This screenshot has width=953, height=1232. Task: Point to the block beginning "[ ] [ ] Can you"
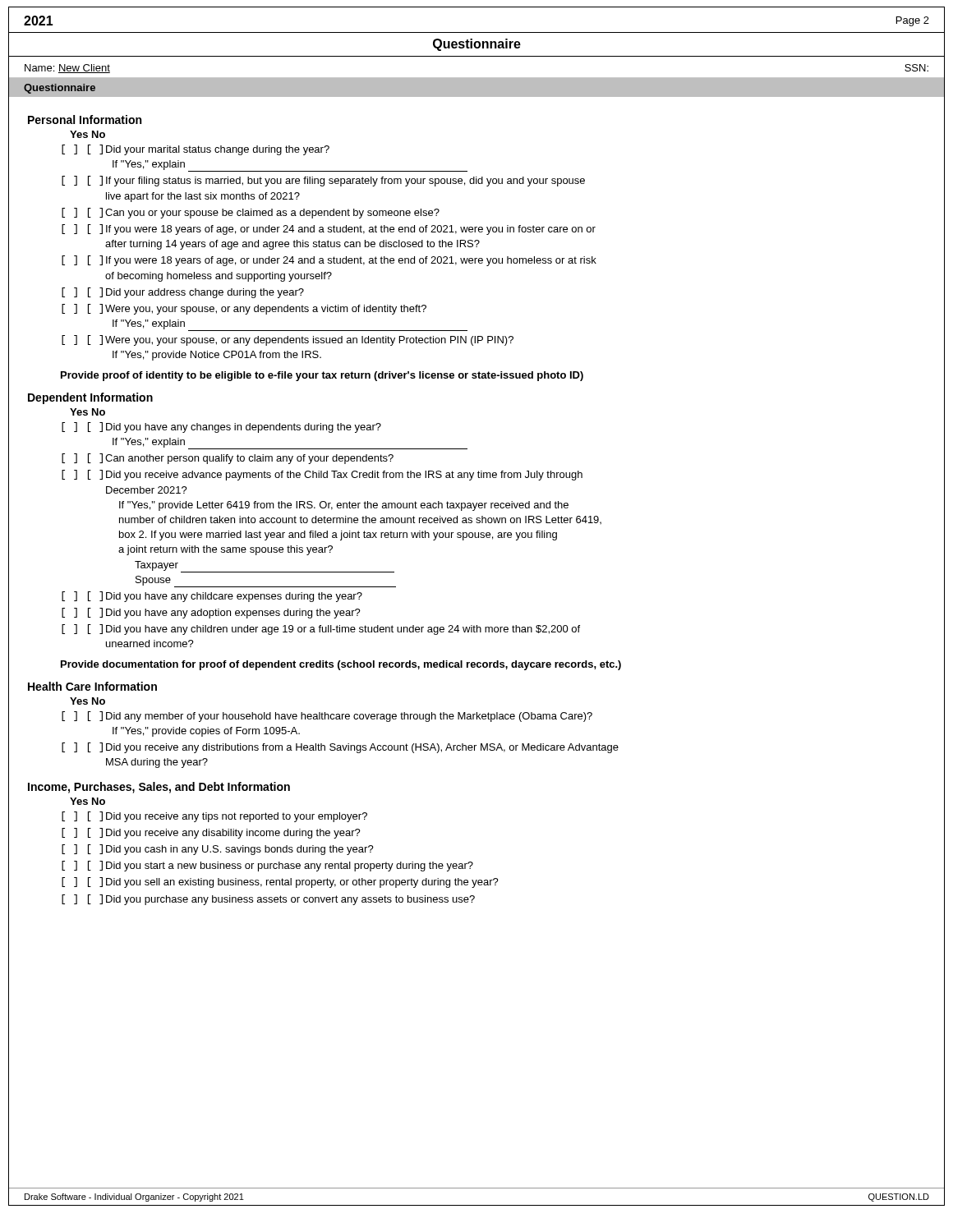(x=250, y=213)
